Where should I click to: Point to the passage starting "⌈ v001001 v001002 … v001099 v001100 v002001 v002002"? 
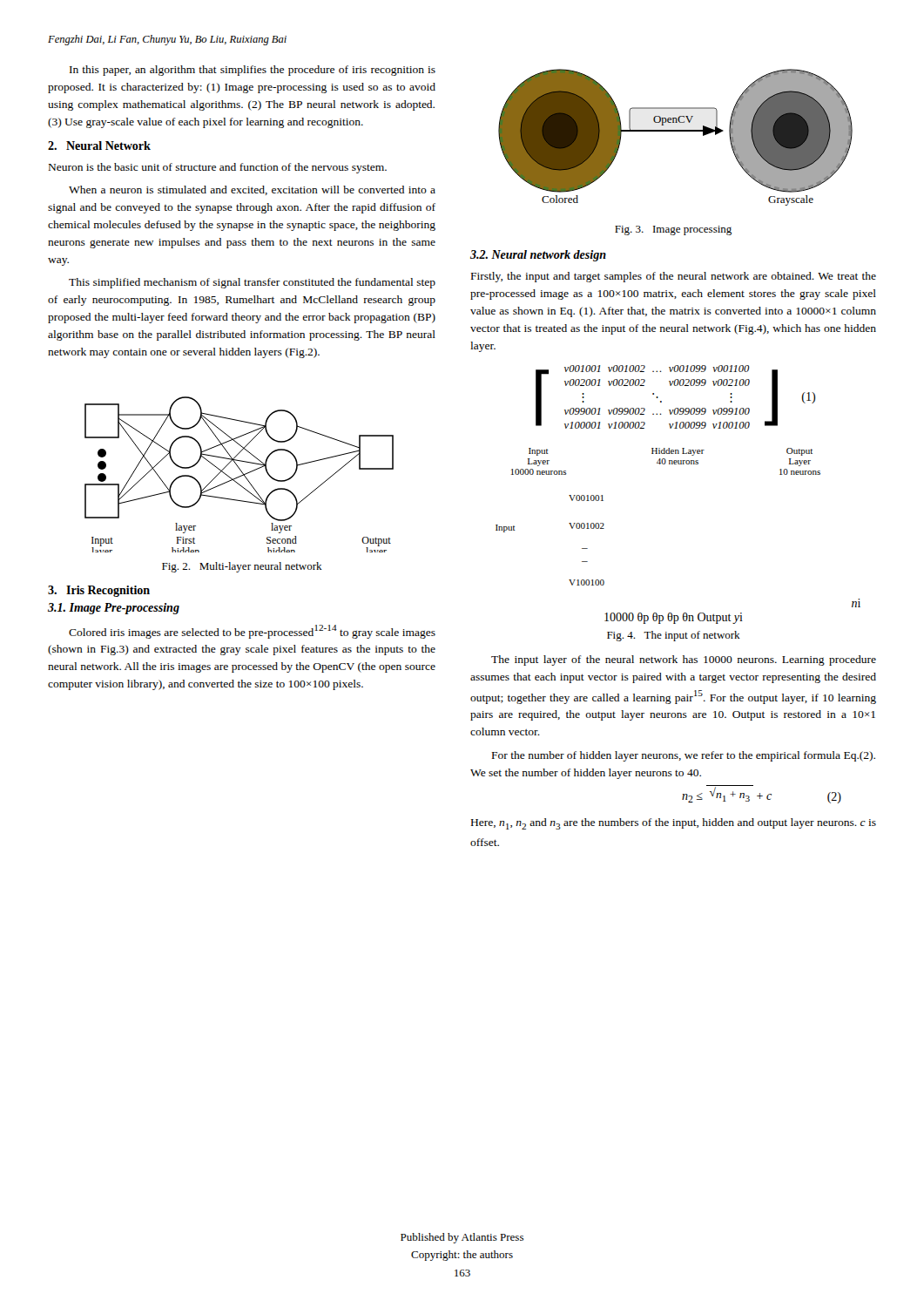(673, 397)
